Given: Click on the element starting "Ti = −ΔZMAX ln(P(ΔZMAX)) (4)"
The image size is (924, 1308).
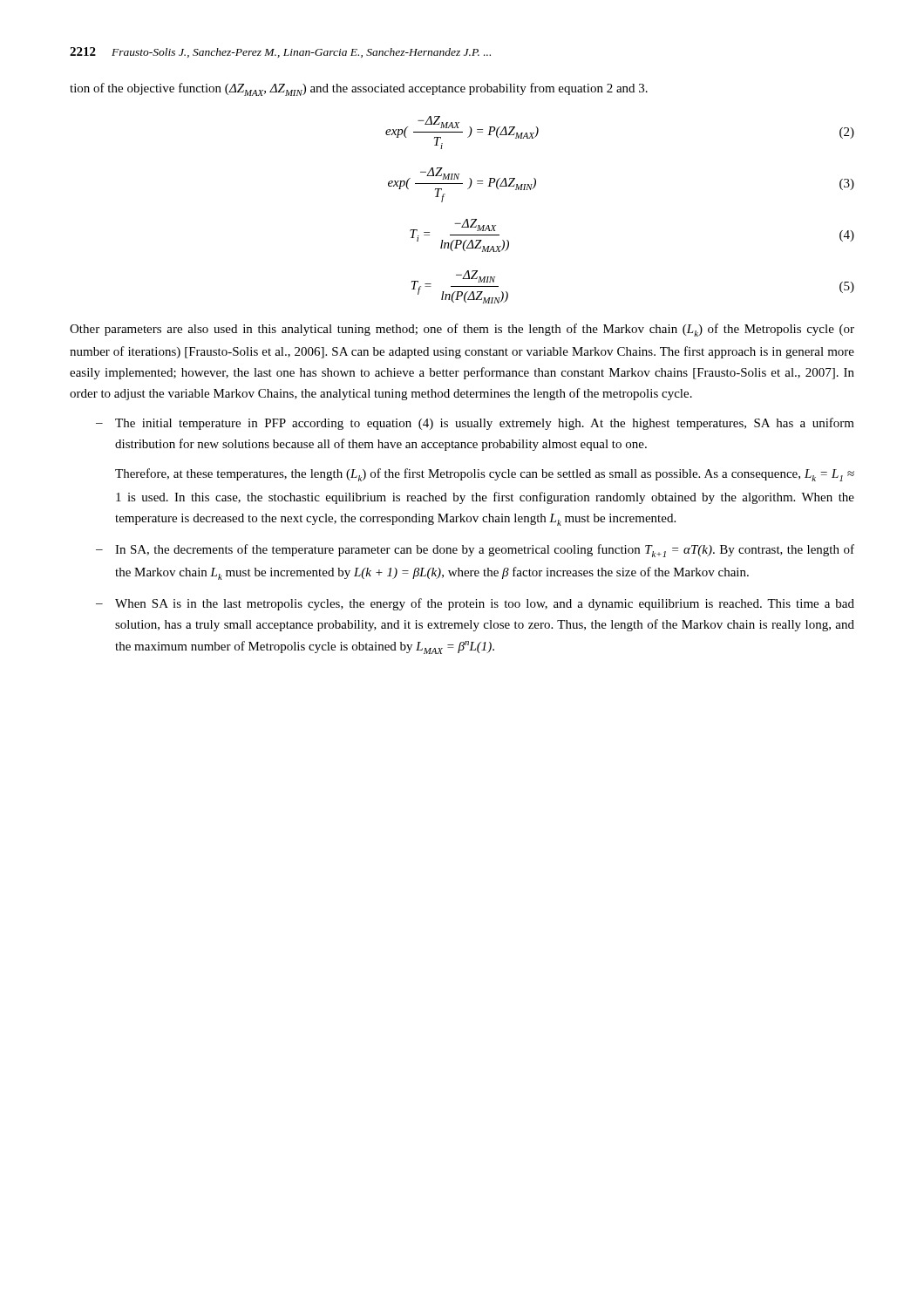Looking at the screenshot, I should pos(475,235).
